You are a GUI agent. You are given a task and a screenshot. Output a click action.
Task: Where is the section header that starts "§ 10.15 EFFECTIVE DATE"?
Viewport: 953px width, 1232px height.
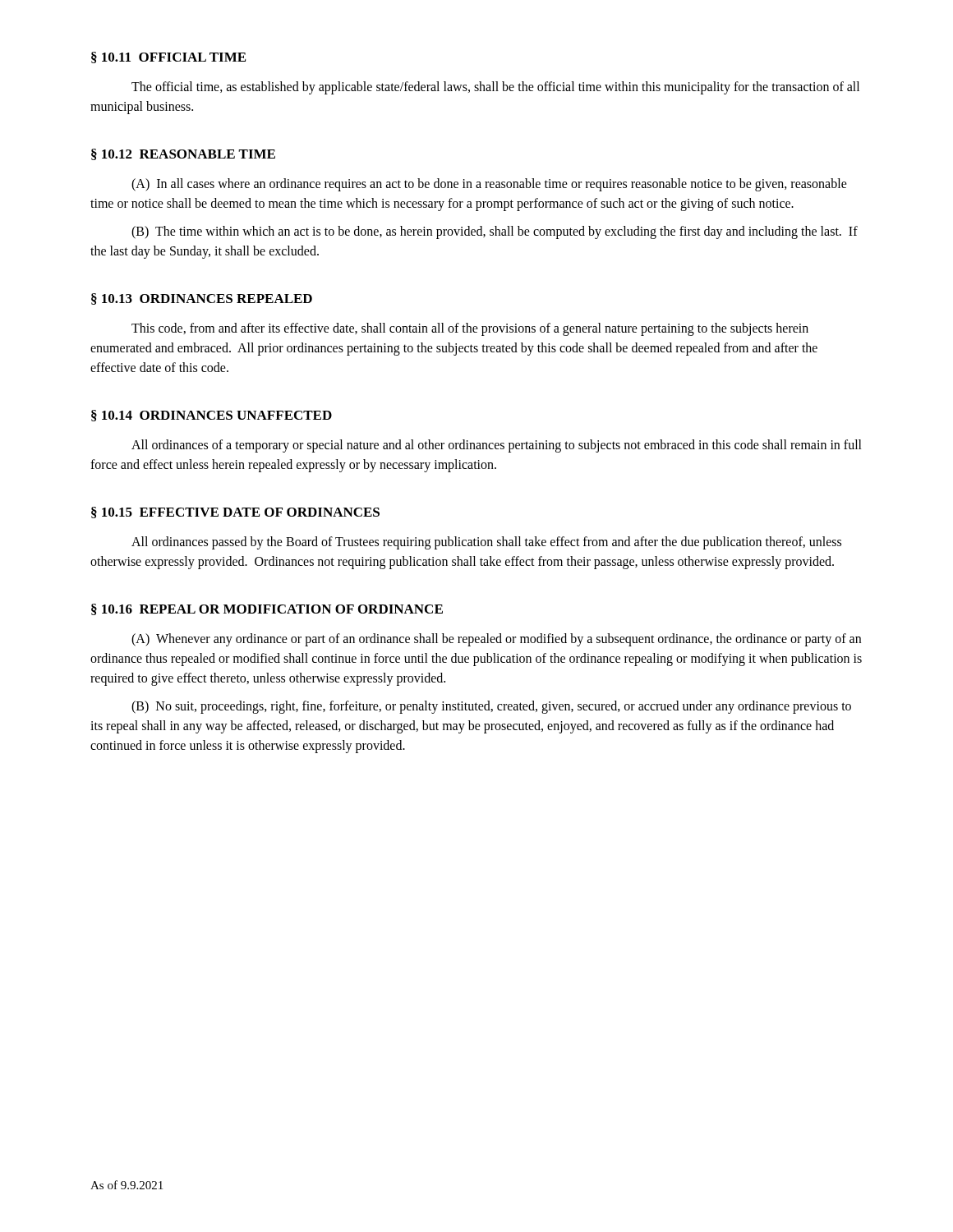click(x=235, y=512)
